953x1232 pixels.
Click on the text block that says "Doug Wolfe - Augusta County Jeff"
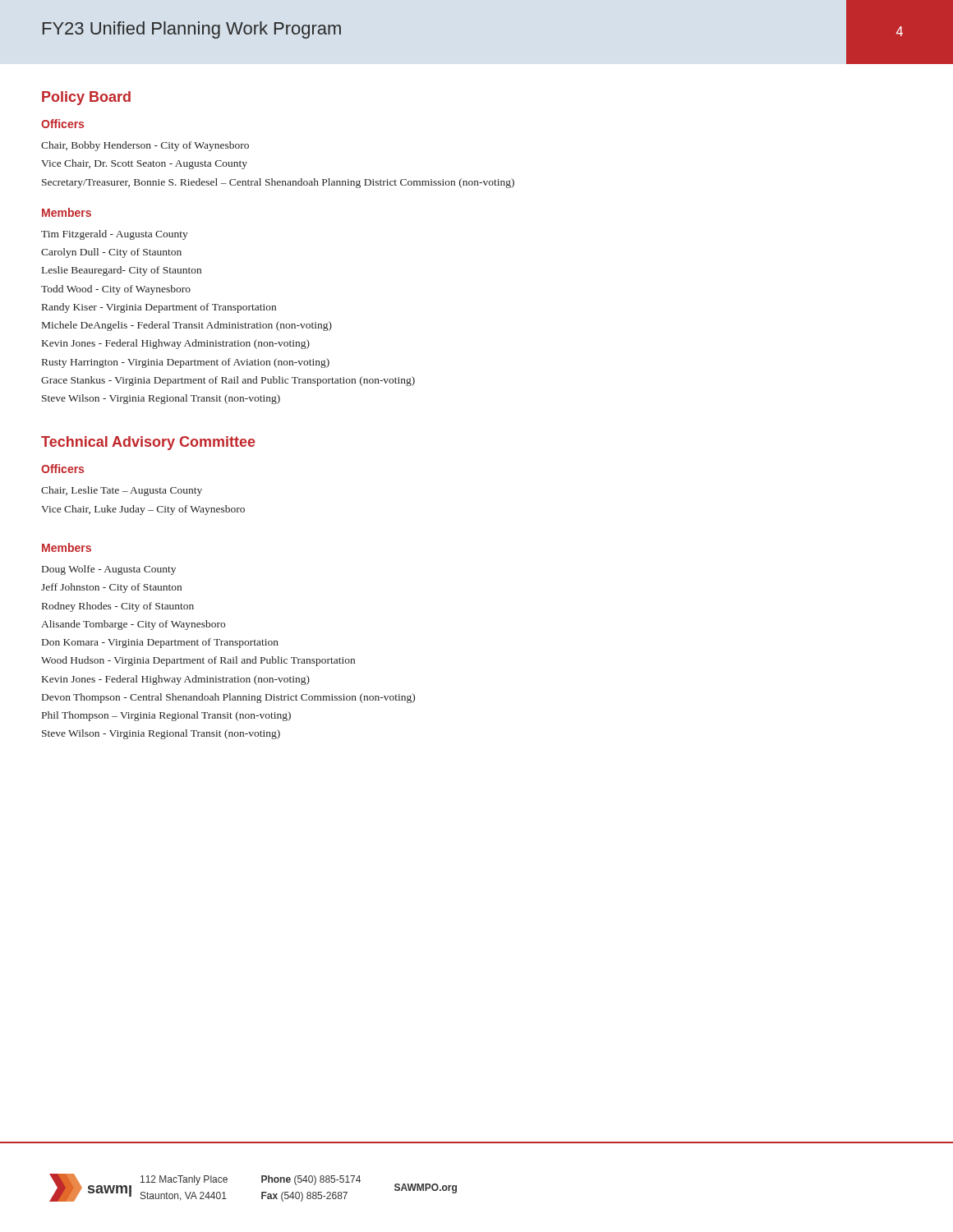click(228, 651)
